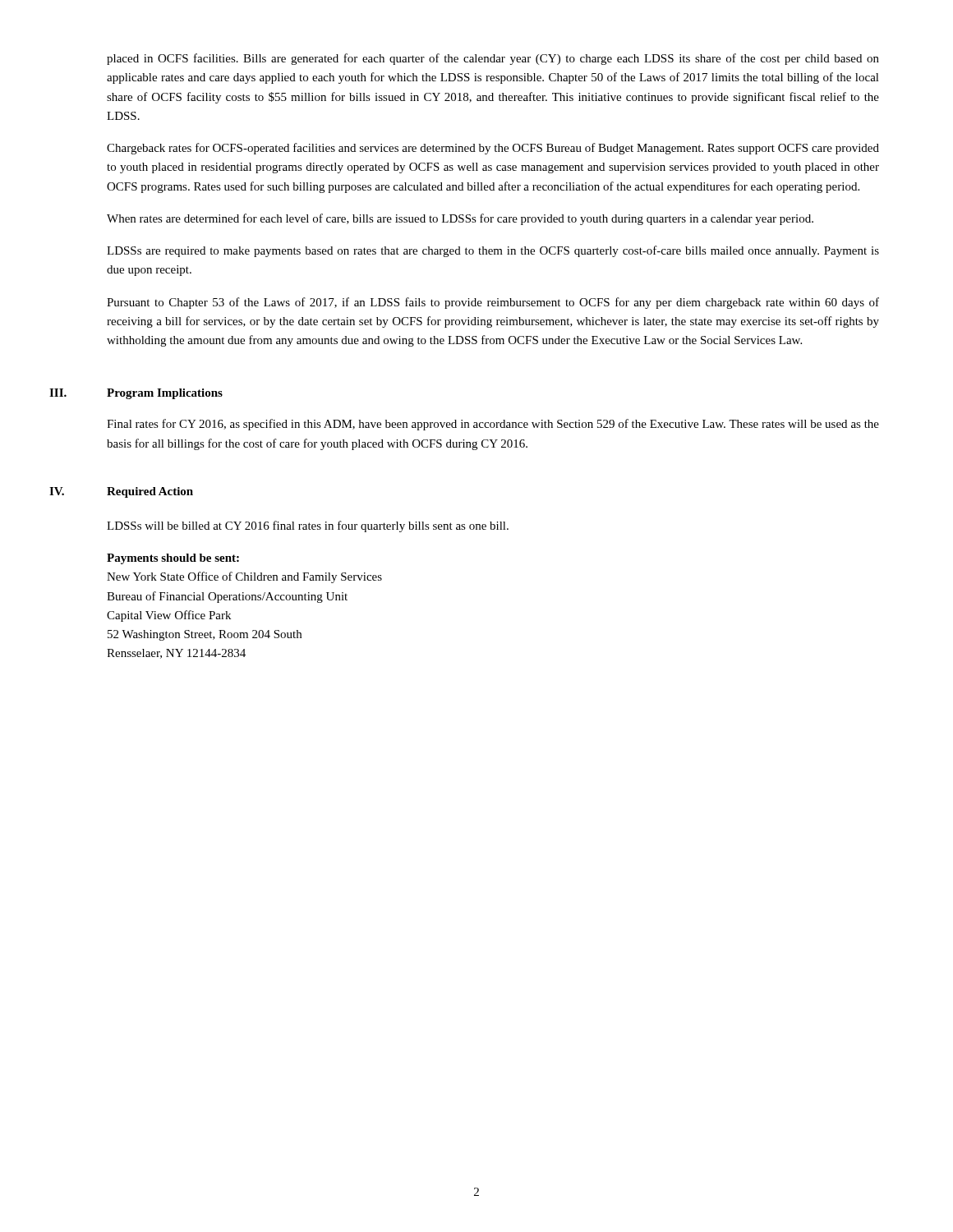The image size is (953, 1232).
Task: Where is the passage that starts "Final rates for CY 2016,"?
Action: pos(493,434)
